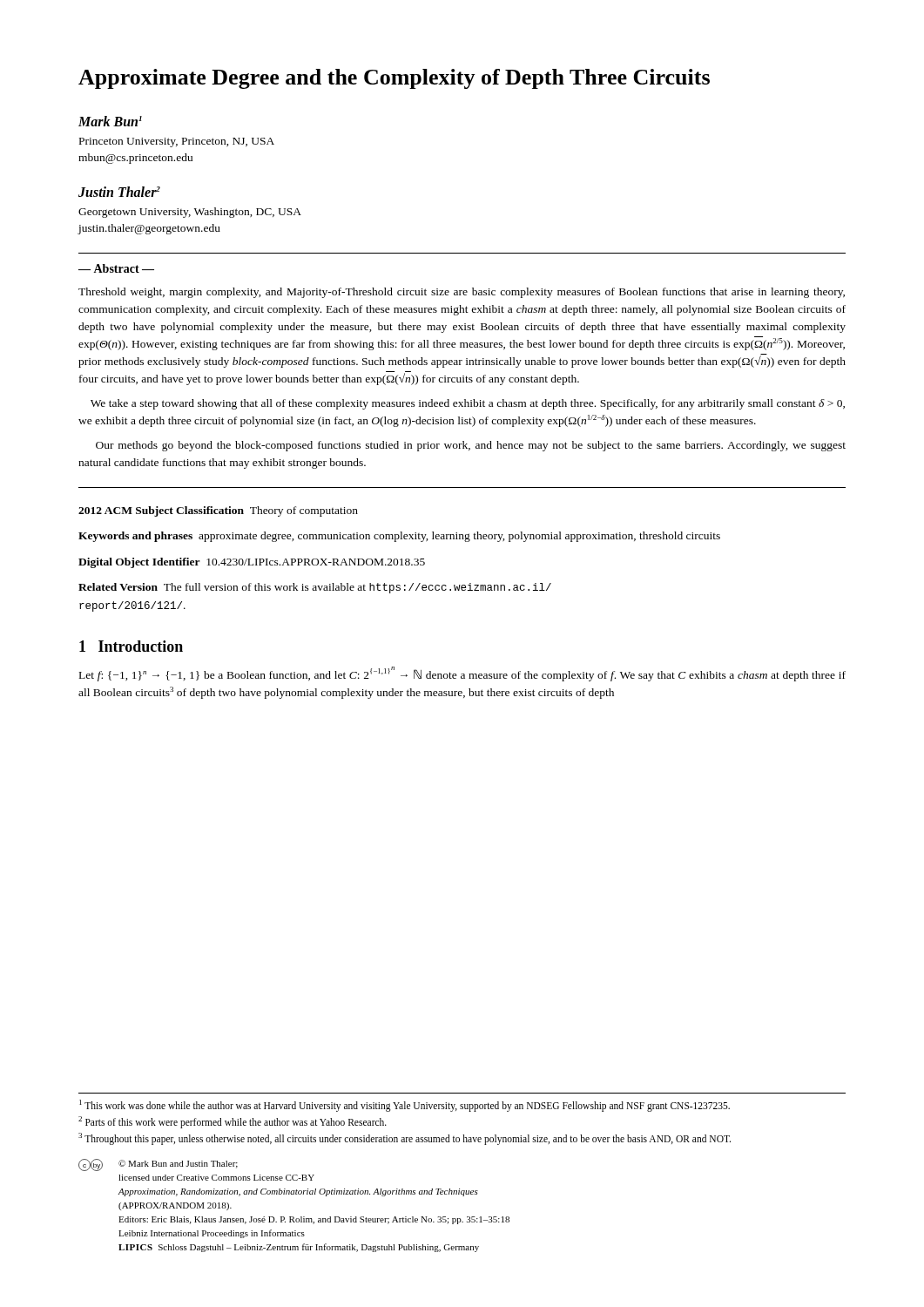This screenshot has height=1307, width=924.
Task: Click on the passage starting "Threshold weight, margin complexity, and"
Action: click(x=462, y=336)
